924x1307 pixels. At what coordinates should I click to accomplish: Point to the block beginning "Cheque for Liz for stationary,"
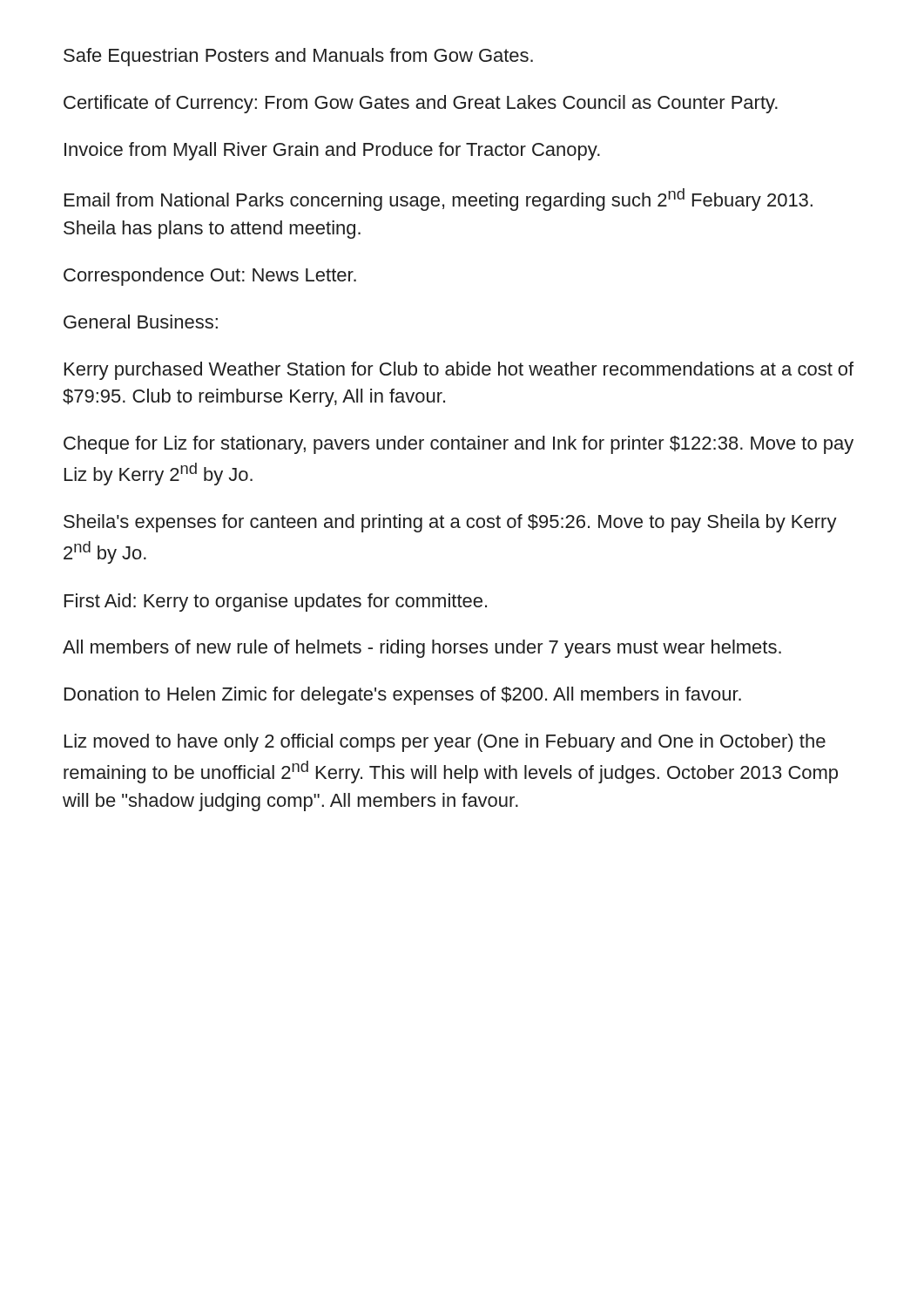(x=458, y=459)
